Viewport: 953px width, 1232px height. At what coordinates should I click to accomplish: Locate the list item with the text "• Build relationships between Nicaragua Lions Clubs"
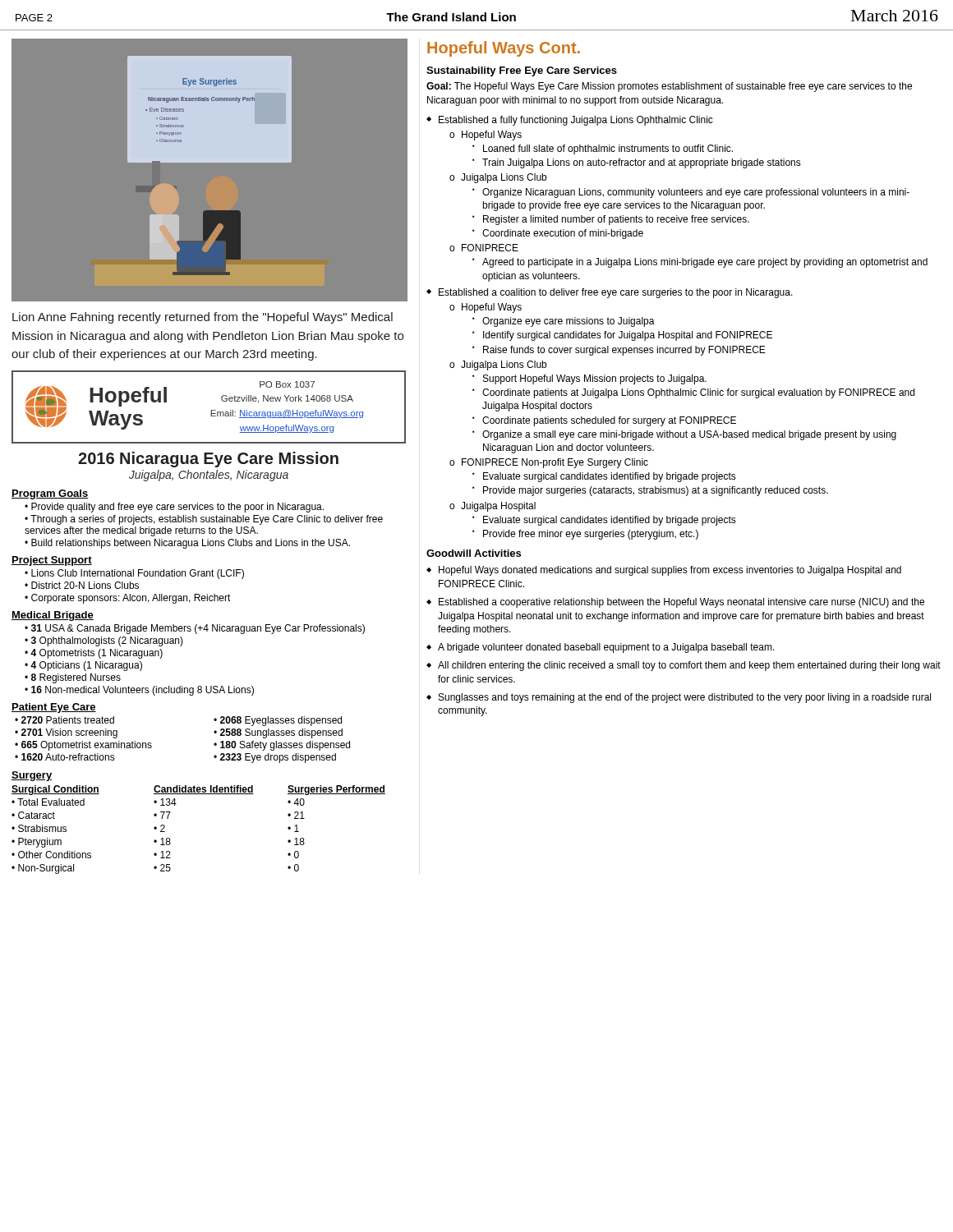click(x=188, y=543)
